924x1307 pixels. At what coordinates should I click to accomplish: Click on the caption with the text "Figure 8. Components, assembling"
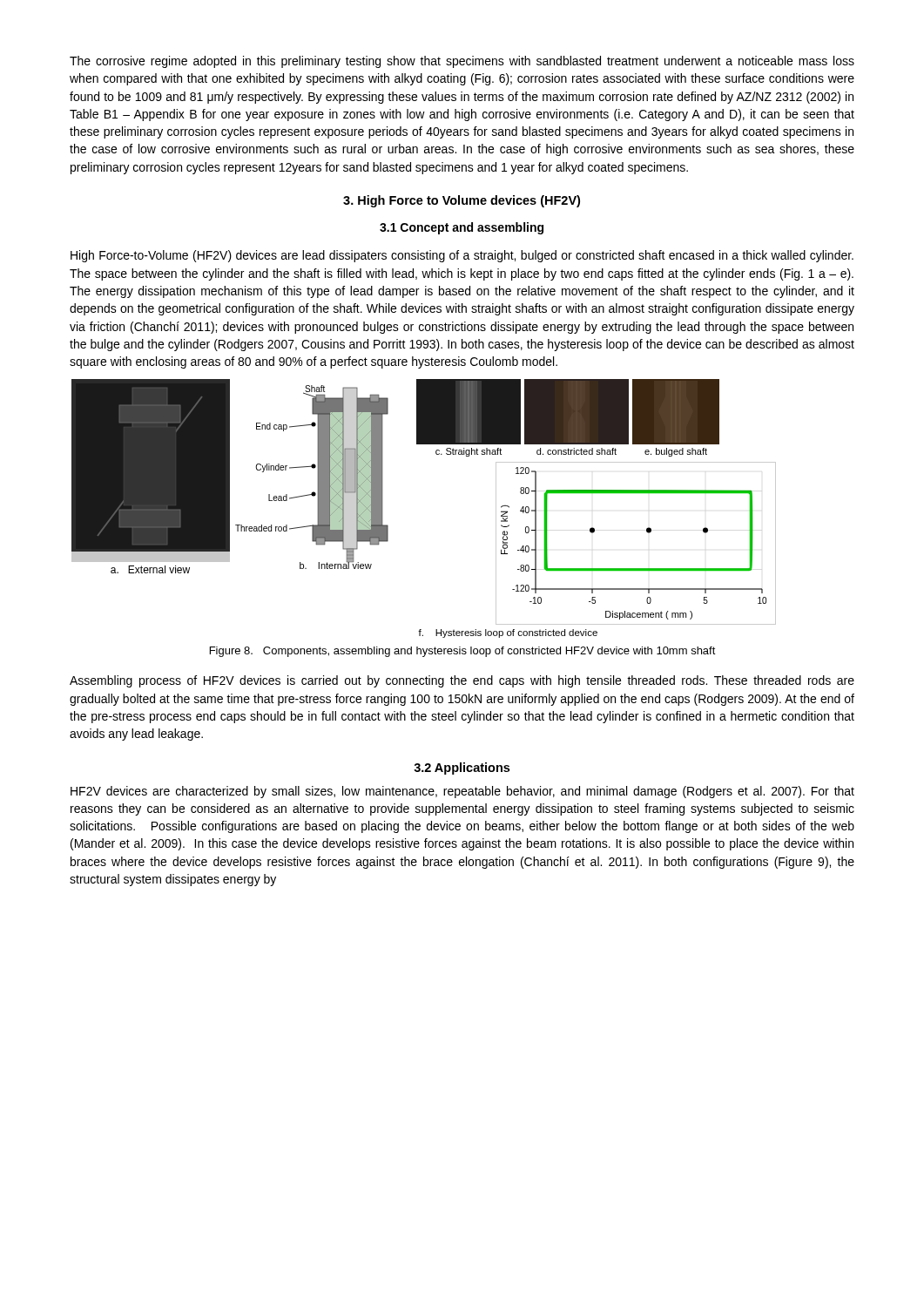[x=462, y=652]
